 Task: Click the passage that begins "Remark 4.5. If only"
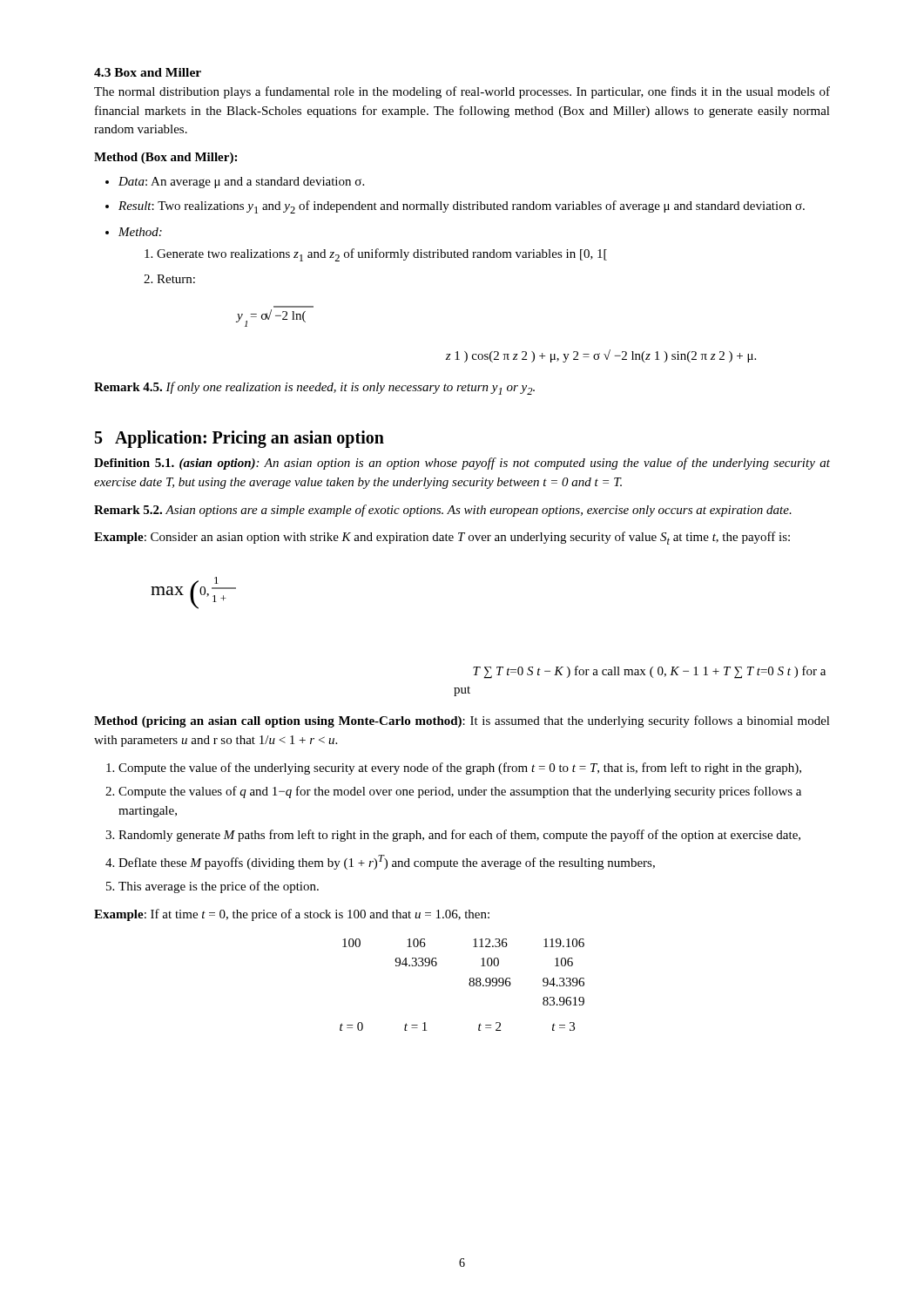pyautogui.click(x=462, y=389)
